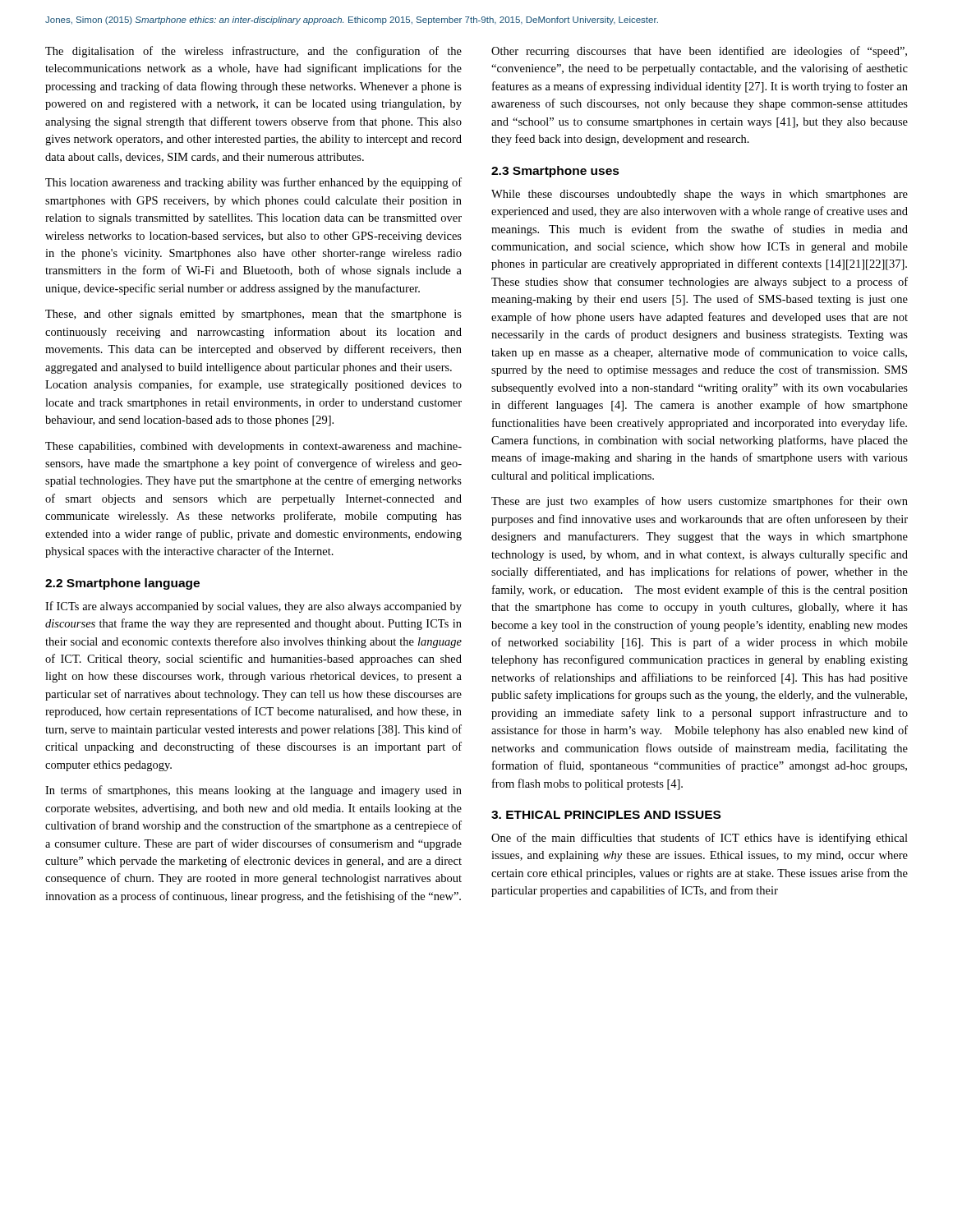Navigate to the passage starting "3. ETHICAL PRINCIPLES AND ISSUES"
Image resolution: width=953 pixels, height=1232 pixels.
606,814
